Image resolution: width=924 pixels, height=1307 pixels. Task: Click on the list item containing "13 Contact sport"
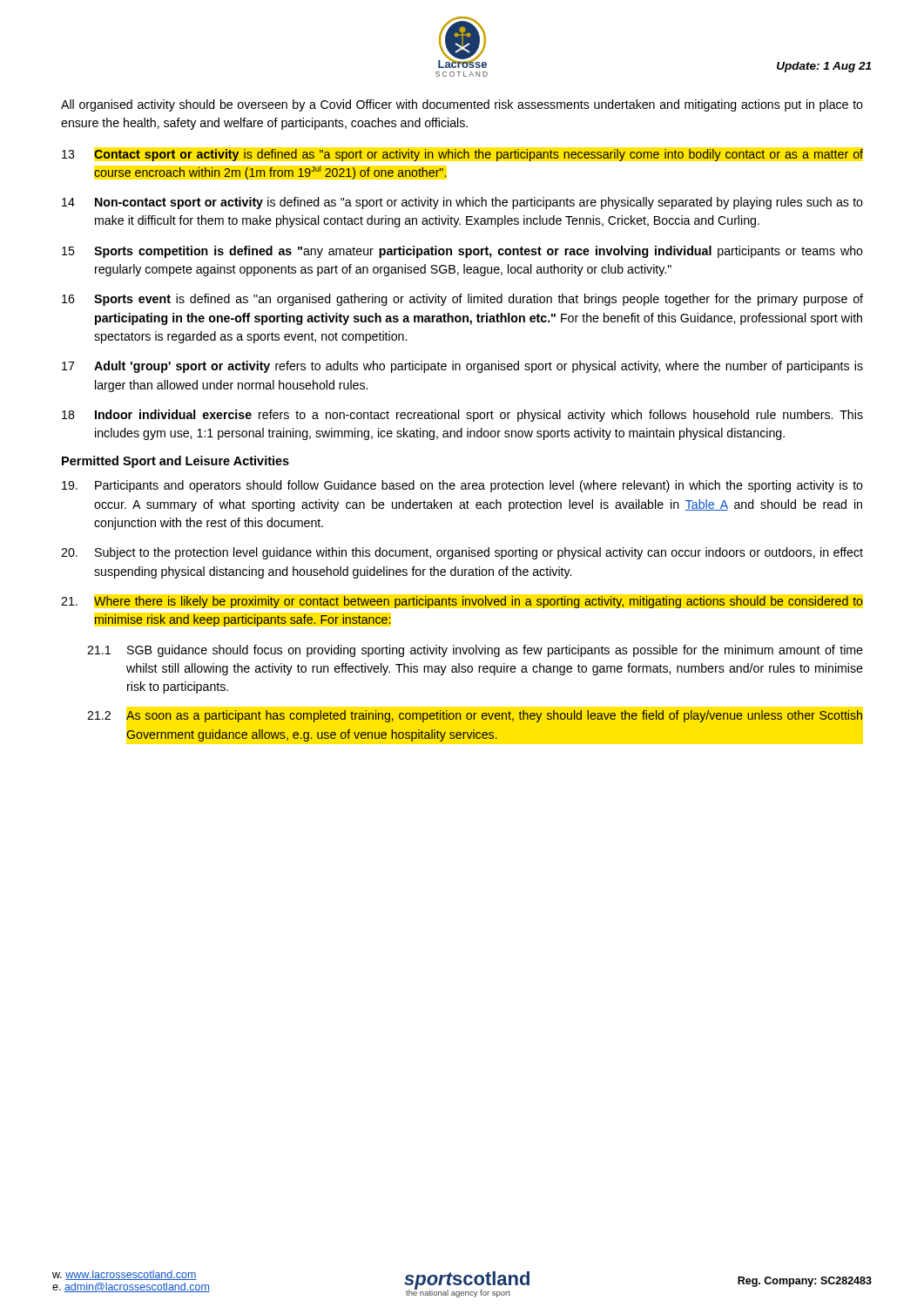(462, 164)
